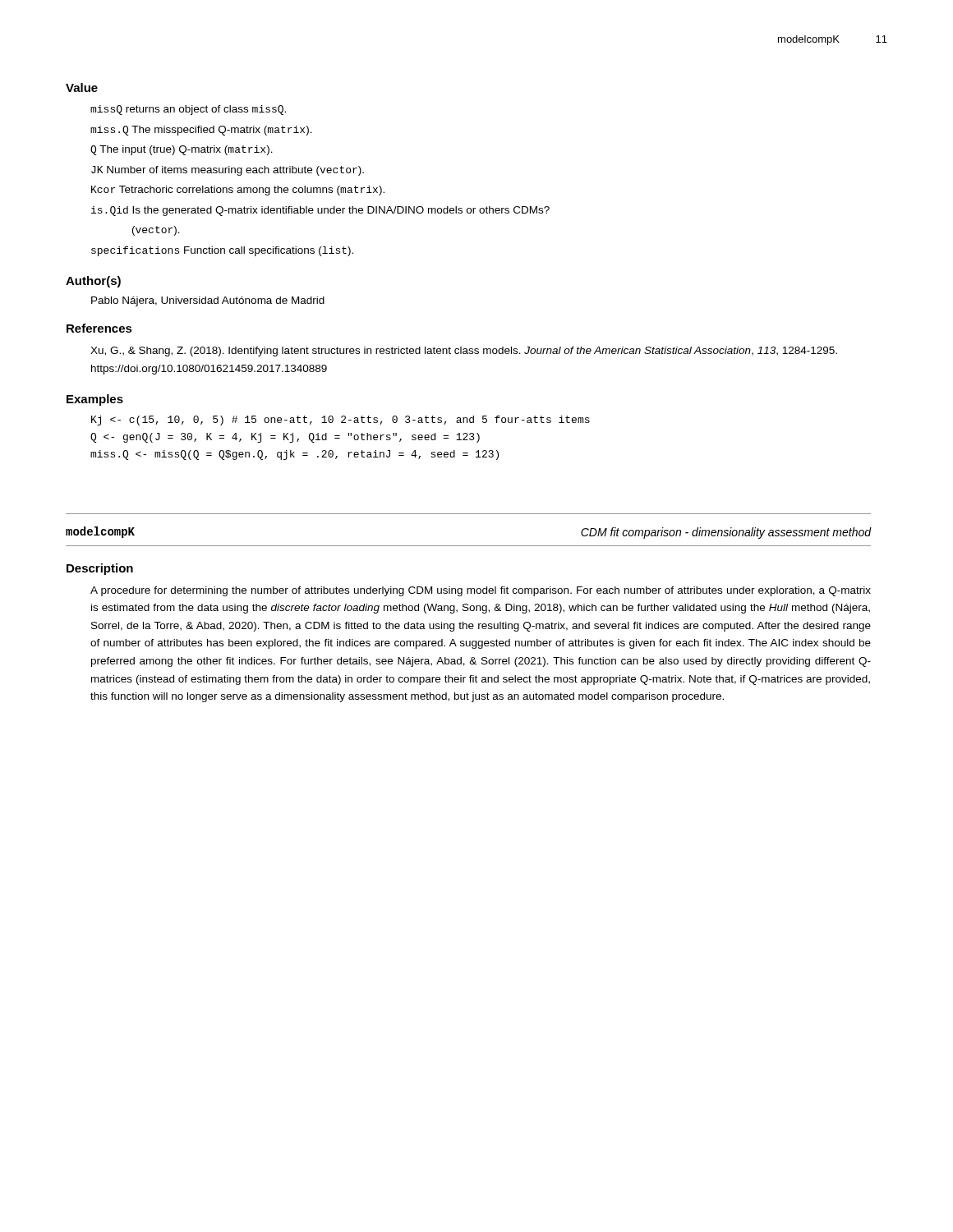The height and width of the screenshot is (1232, 953).
Task: Locate the block of text that opens with "Xu, G., & Shang, Z."
Action: tap(464, 359)
